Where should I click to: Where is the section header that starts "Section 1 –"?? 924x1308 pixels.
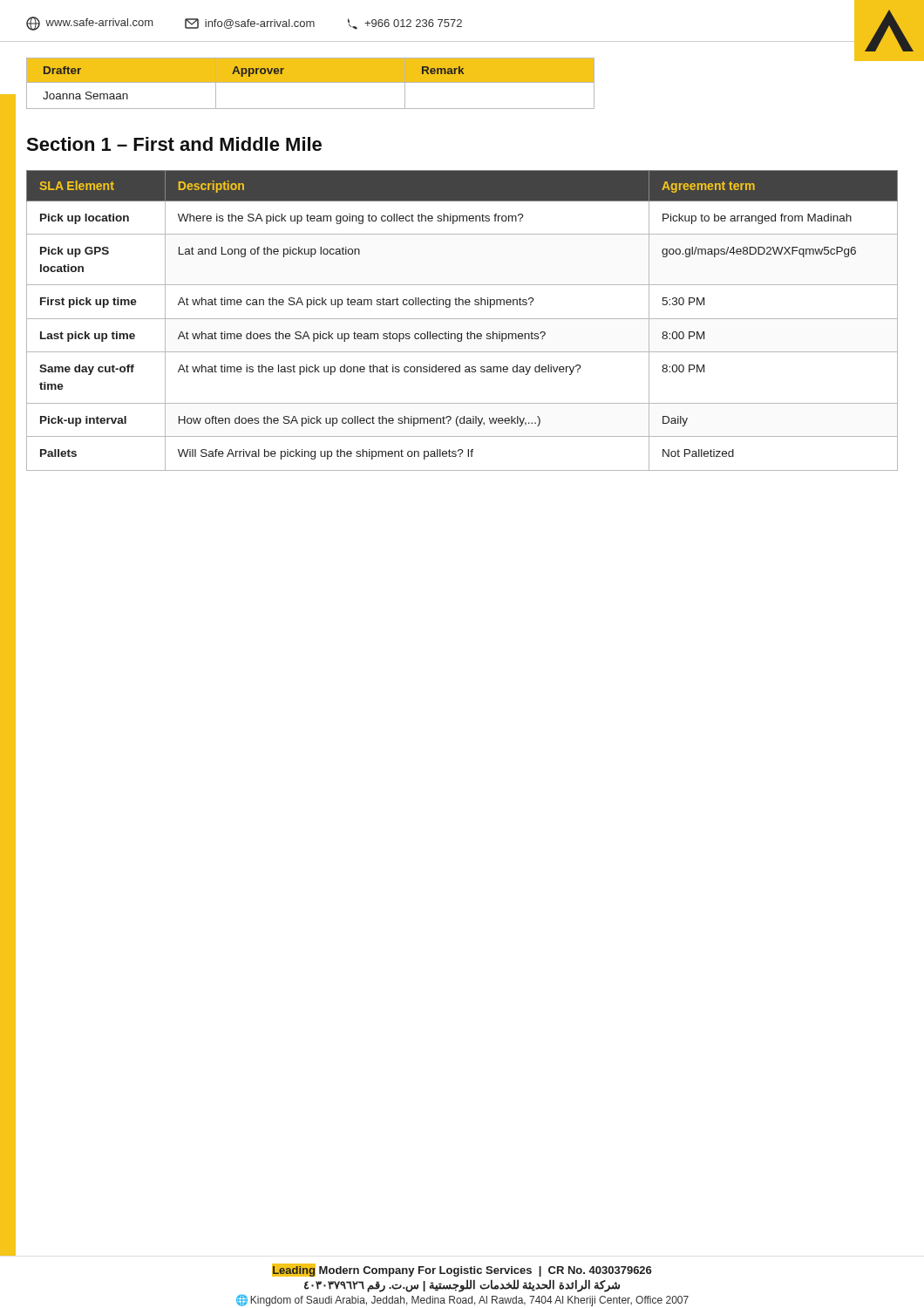click(174, 144)
